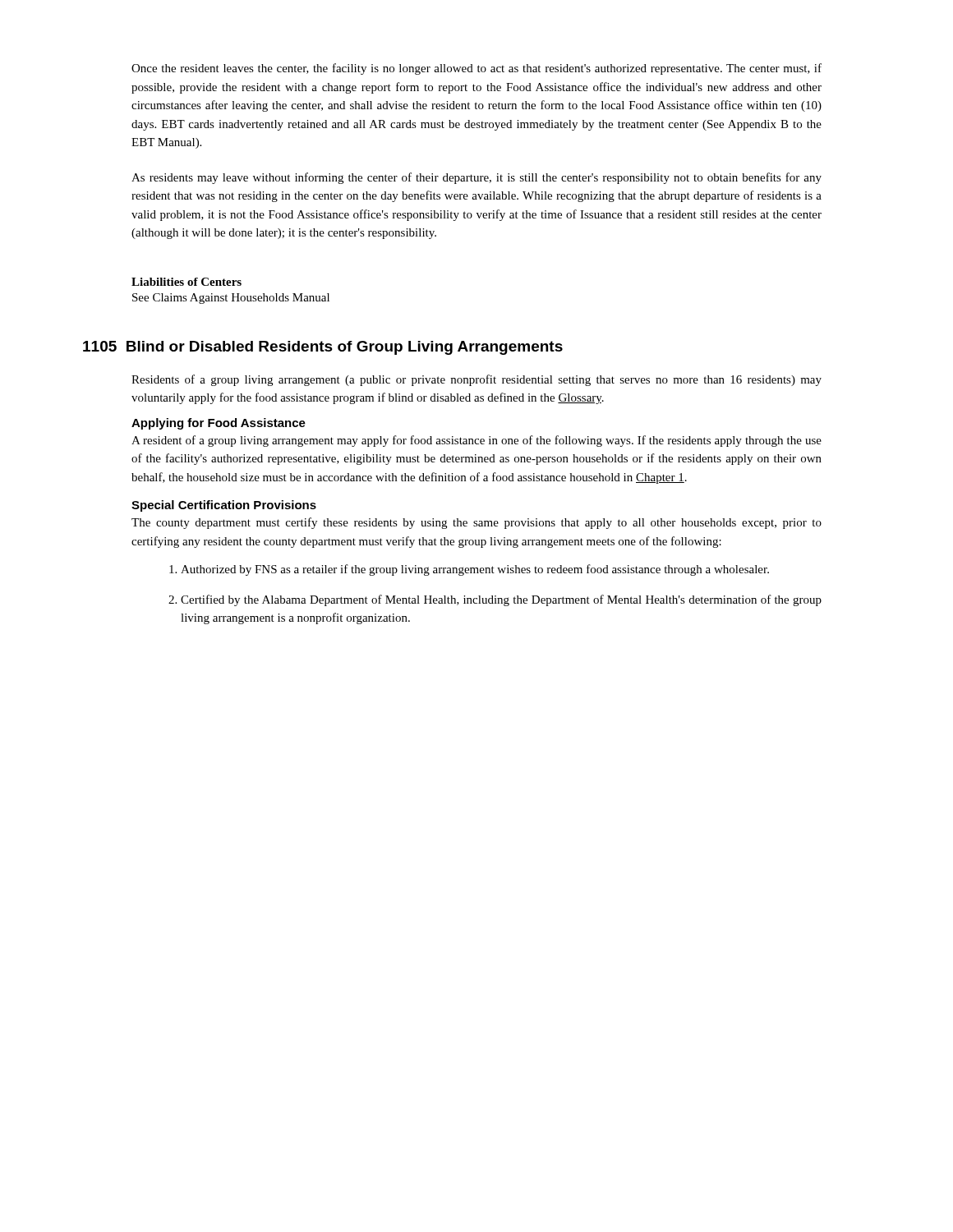Viewport: 953px width, 1232px height.
Task: Click the passage that begins "As residents may leave without"
Action: tap(476, 205)
